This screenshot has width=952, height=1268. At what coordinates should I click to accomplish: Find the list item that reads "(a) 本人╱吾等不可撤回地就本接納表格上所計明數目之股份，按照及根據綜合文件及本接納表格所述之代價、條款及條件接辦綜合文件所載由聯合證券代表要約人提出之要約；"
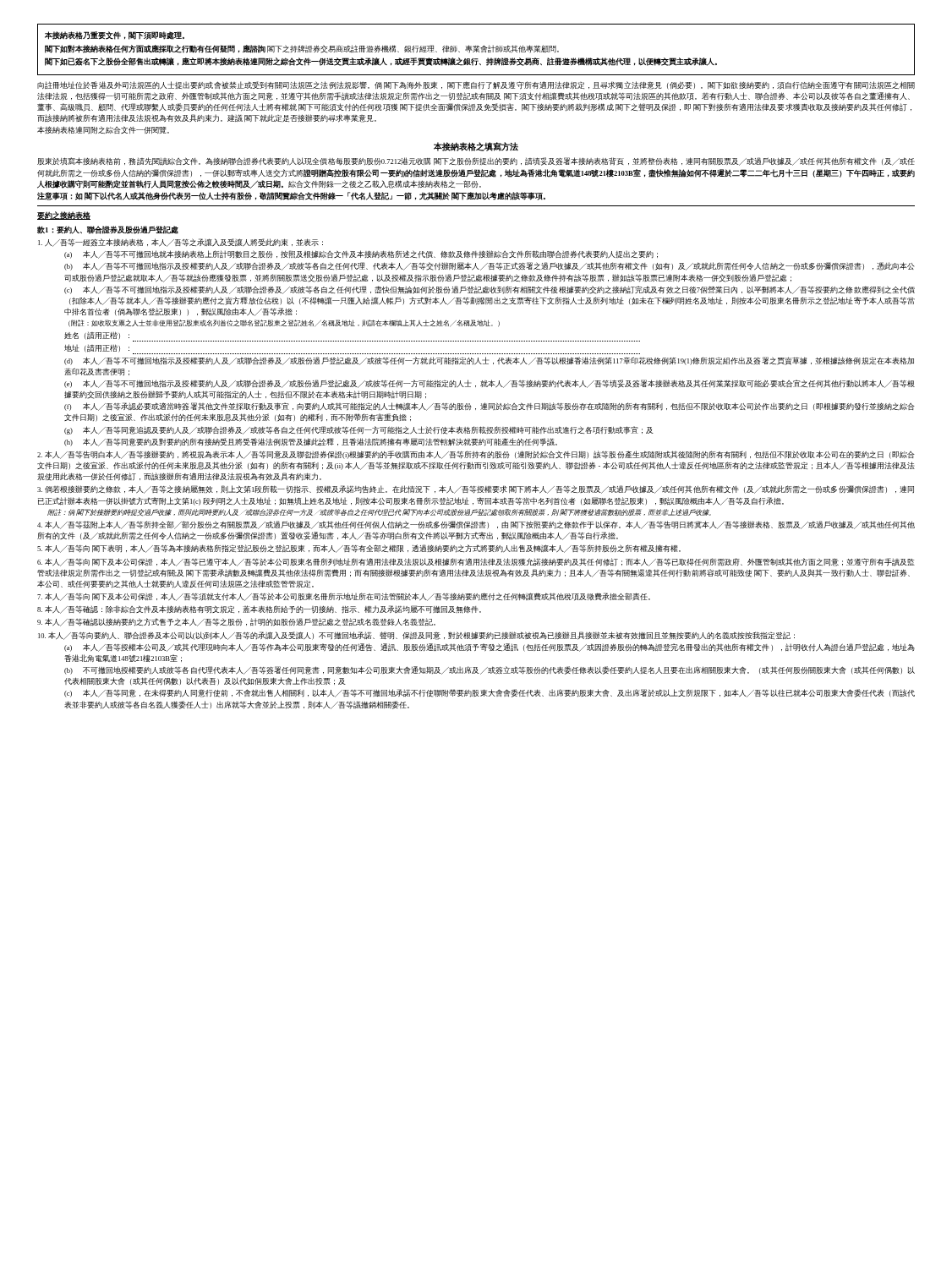point(363,255)
